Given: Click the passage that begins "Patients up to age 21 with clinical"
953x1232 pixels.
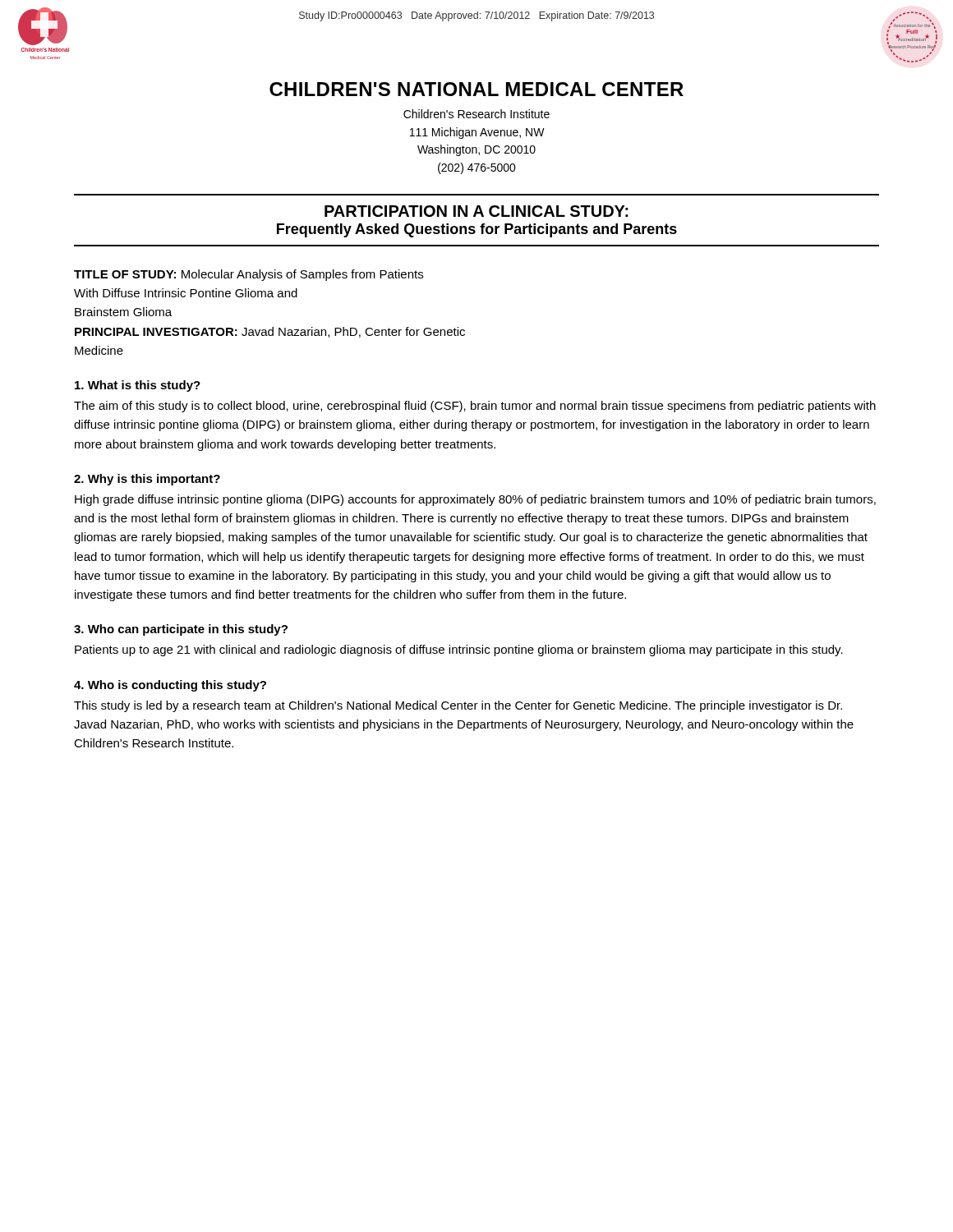Looking at the screenshot, I should [459, 649].
